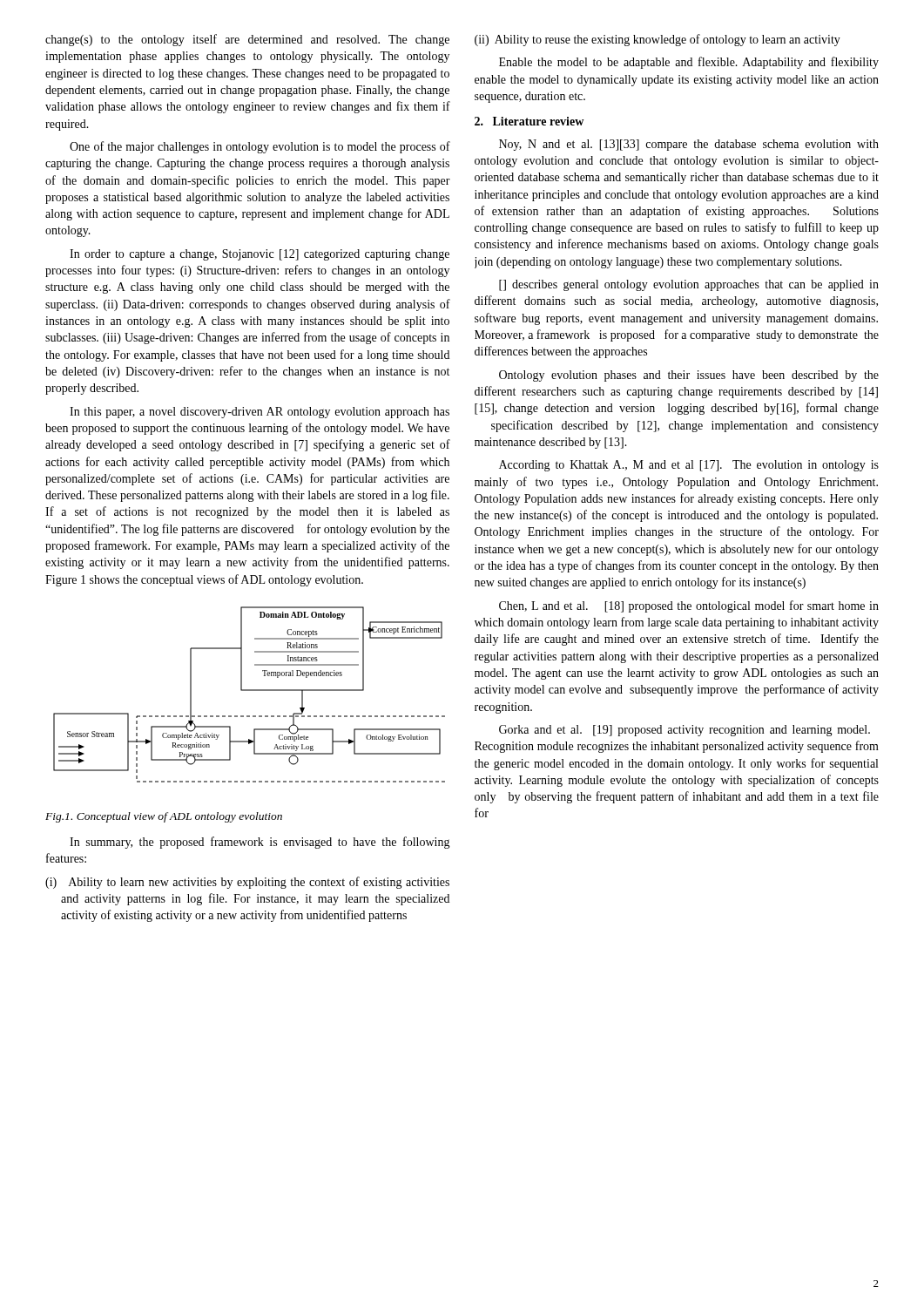Where is the passage that starts "change(s) to the ontology itself"?

pyautogui.click(x=248, y=82)
